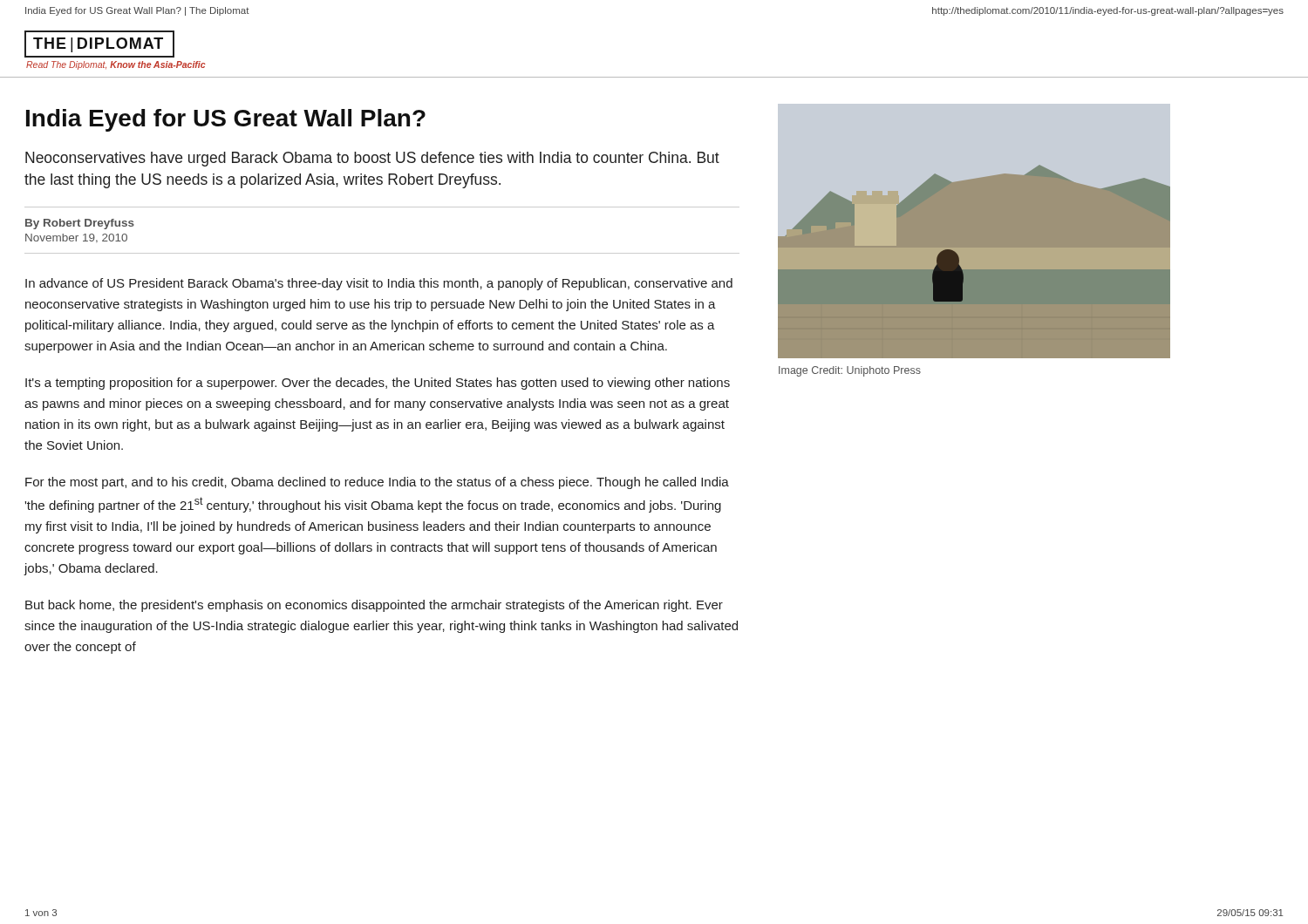1308x924 pixels.
Task: Find the logo
Action: (654, 49)
